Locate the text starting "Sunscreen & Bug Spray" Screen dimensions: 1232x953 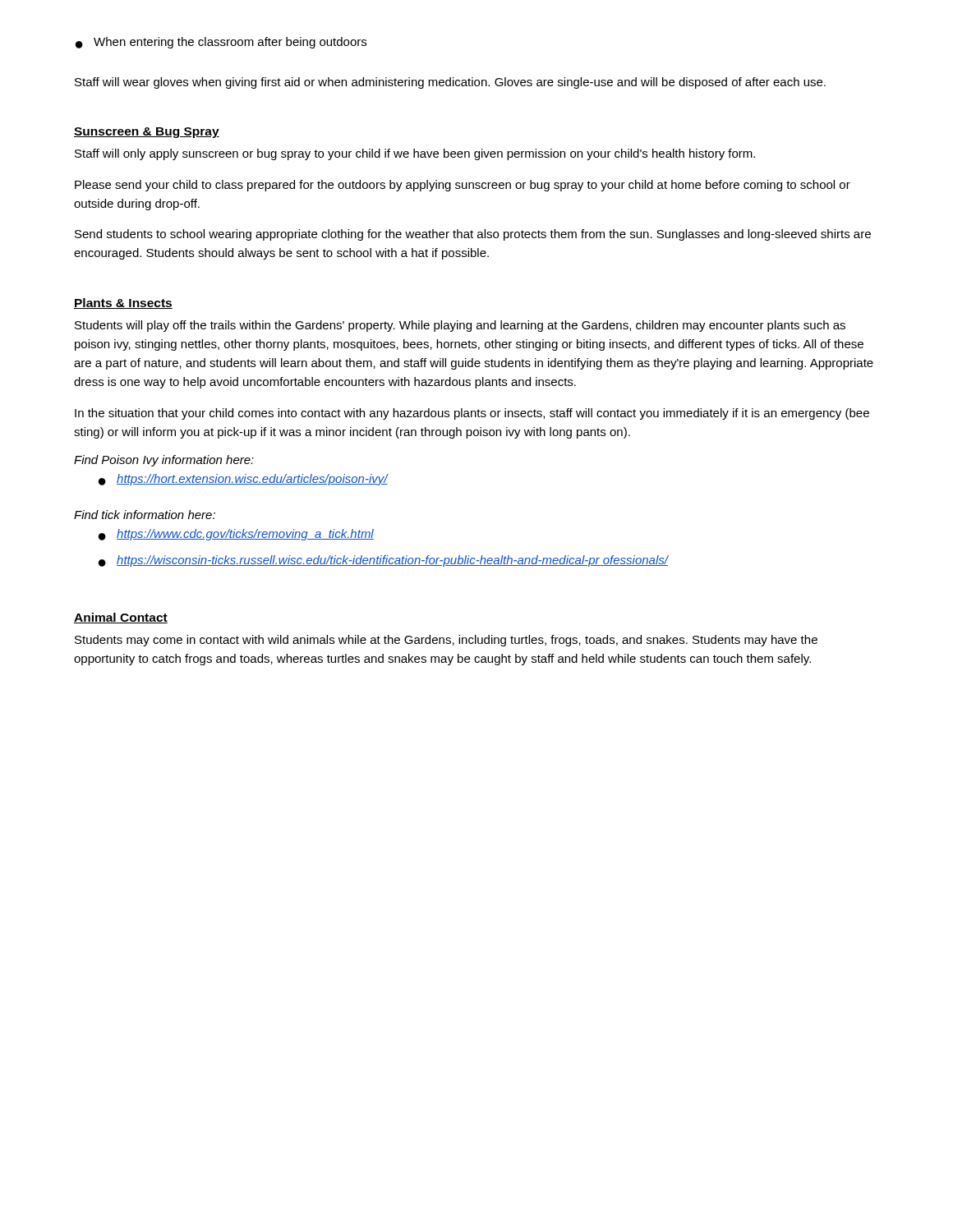point(146,131)
